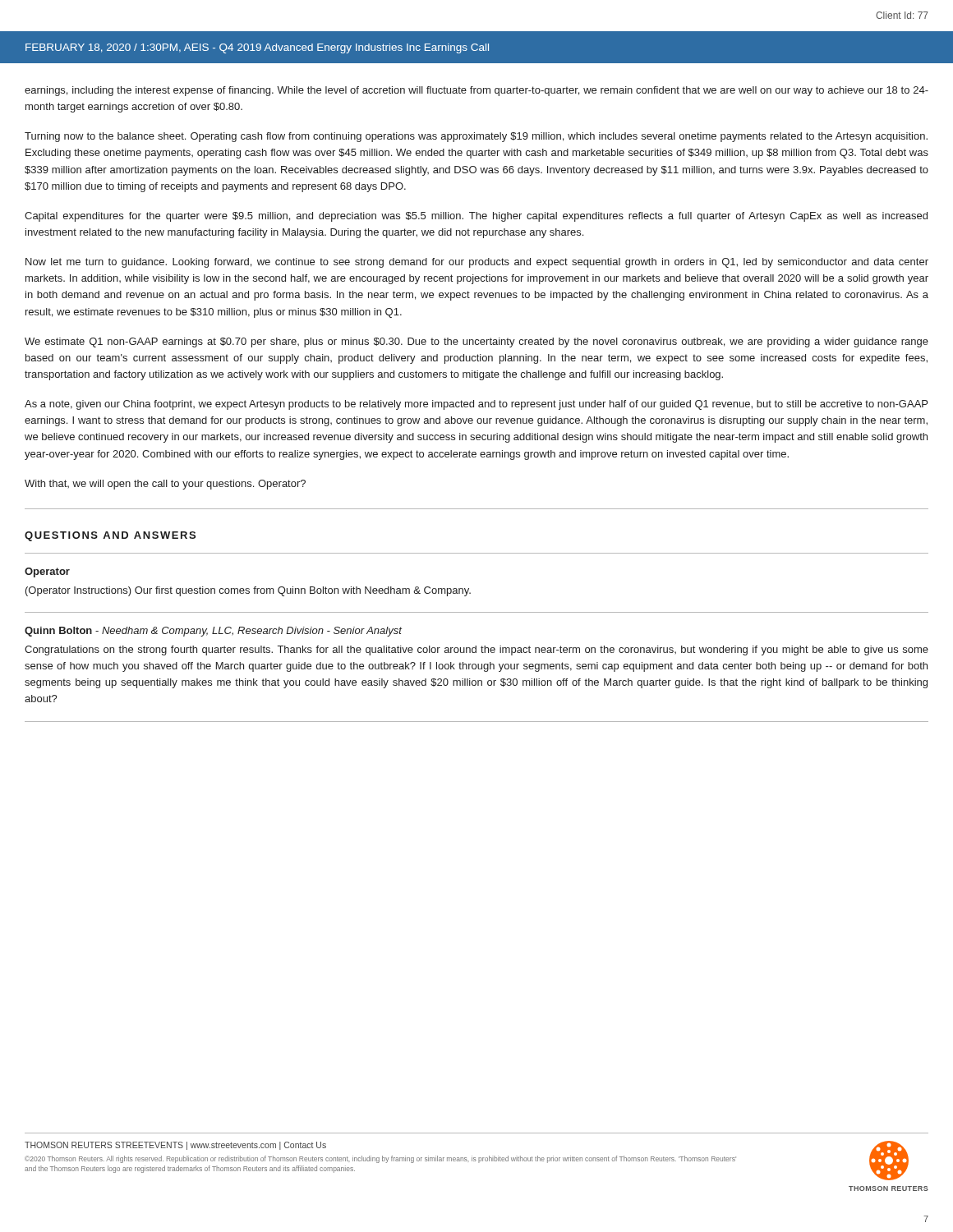
Task: Navigate to the passage starting "As a note, given our China footprint,"
Action: click(x=476, y=429)
